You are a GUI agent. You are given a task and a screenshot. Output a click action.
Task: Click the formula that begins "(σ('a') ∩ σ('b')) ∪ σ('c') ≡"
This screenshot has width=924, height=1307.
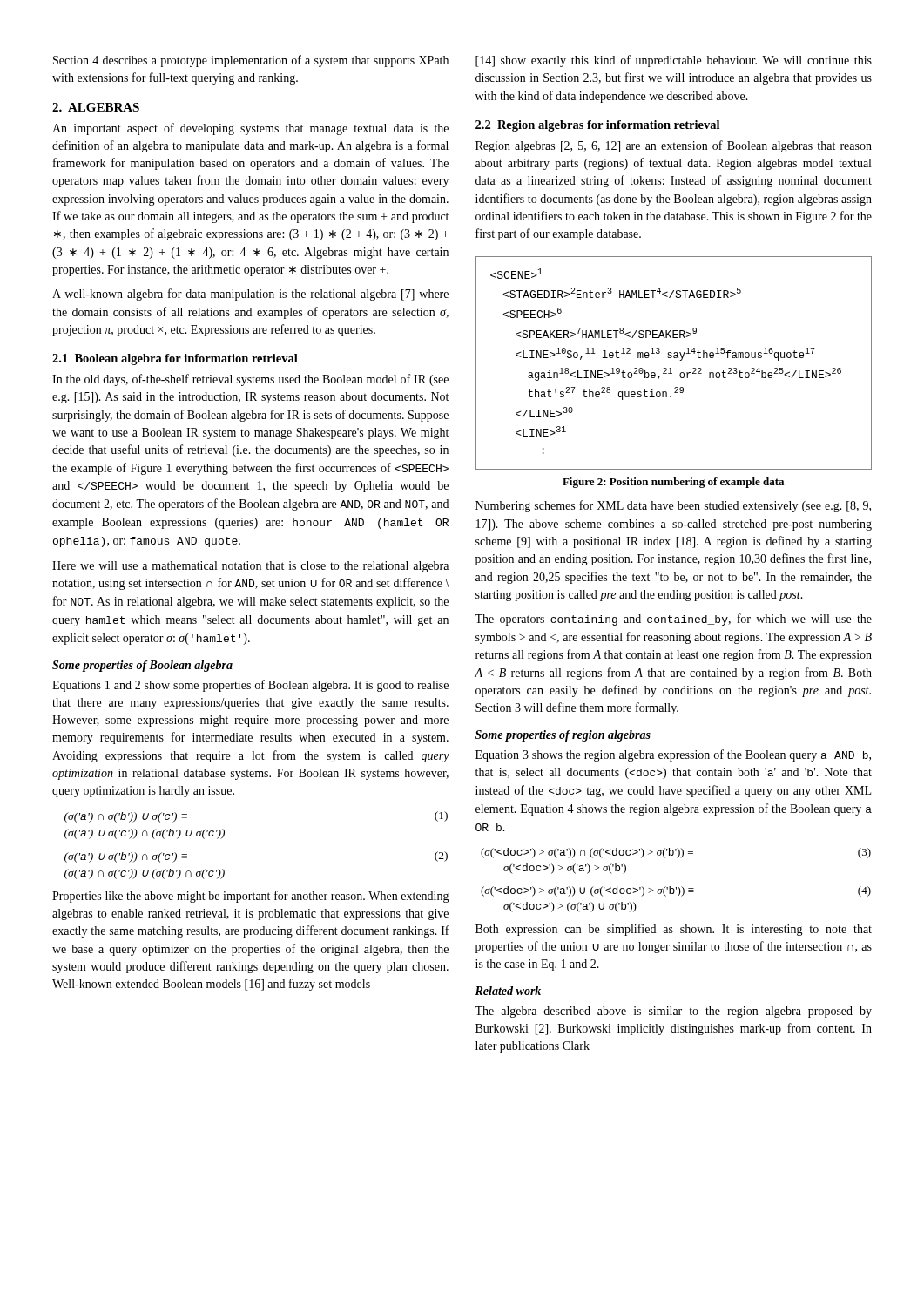pyautogui.click(x=132, y=817)
